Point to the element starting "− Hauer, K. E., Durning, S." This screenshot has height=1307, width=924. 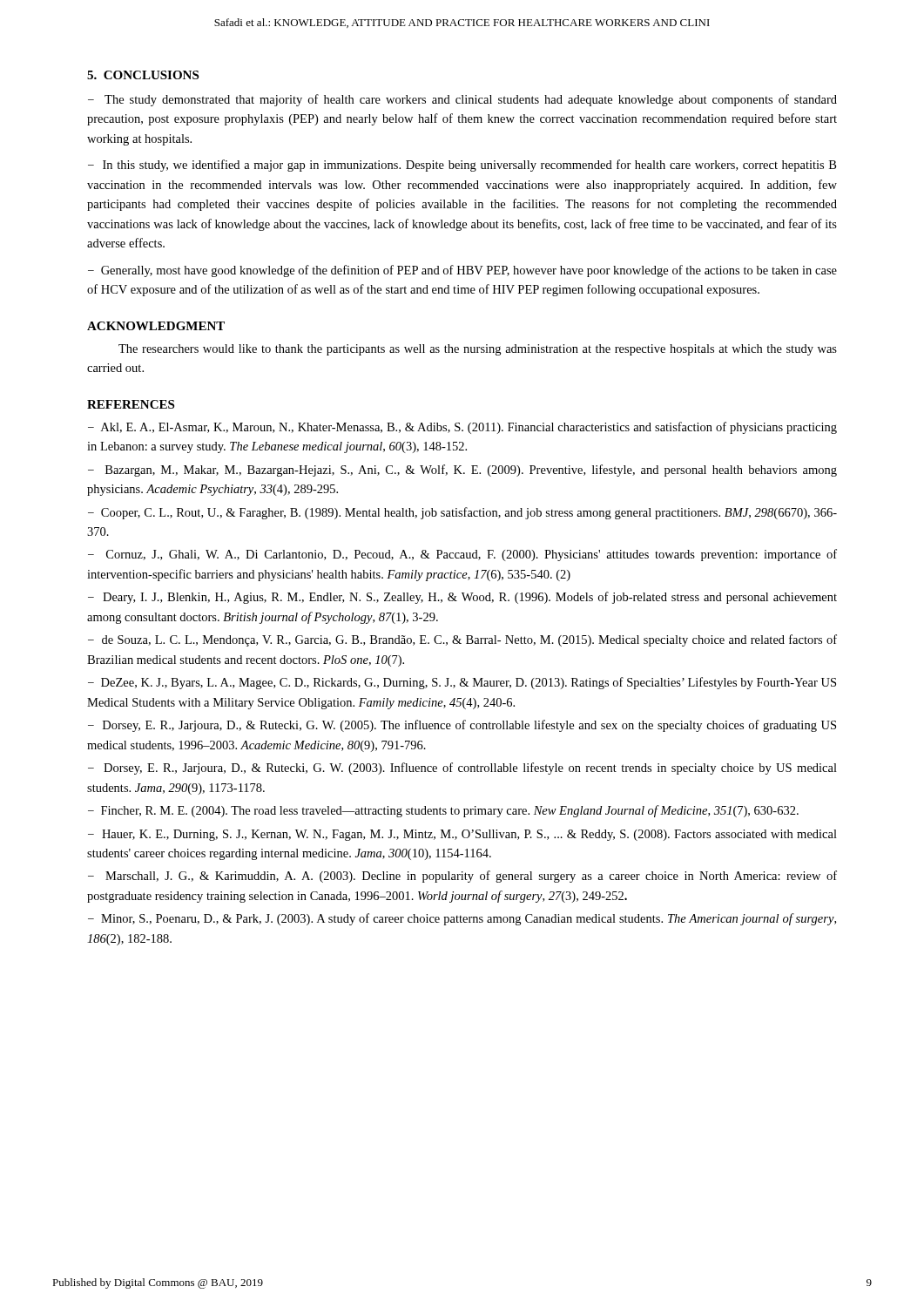pyautogui.click(x=462, y=843)
